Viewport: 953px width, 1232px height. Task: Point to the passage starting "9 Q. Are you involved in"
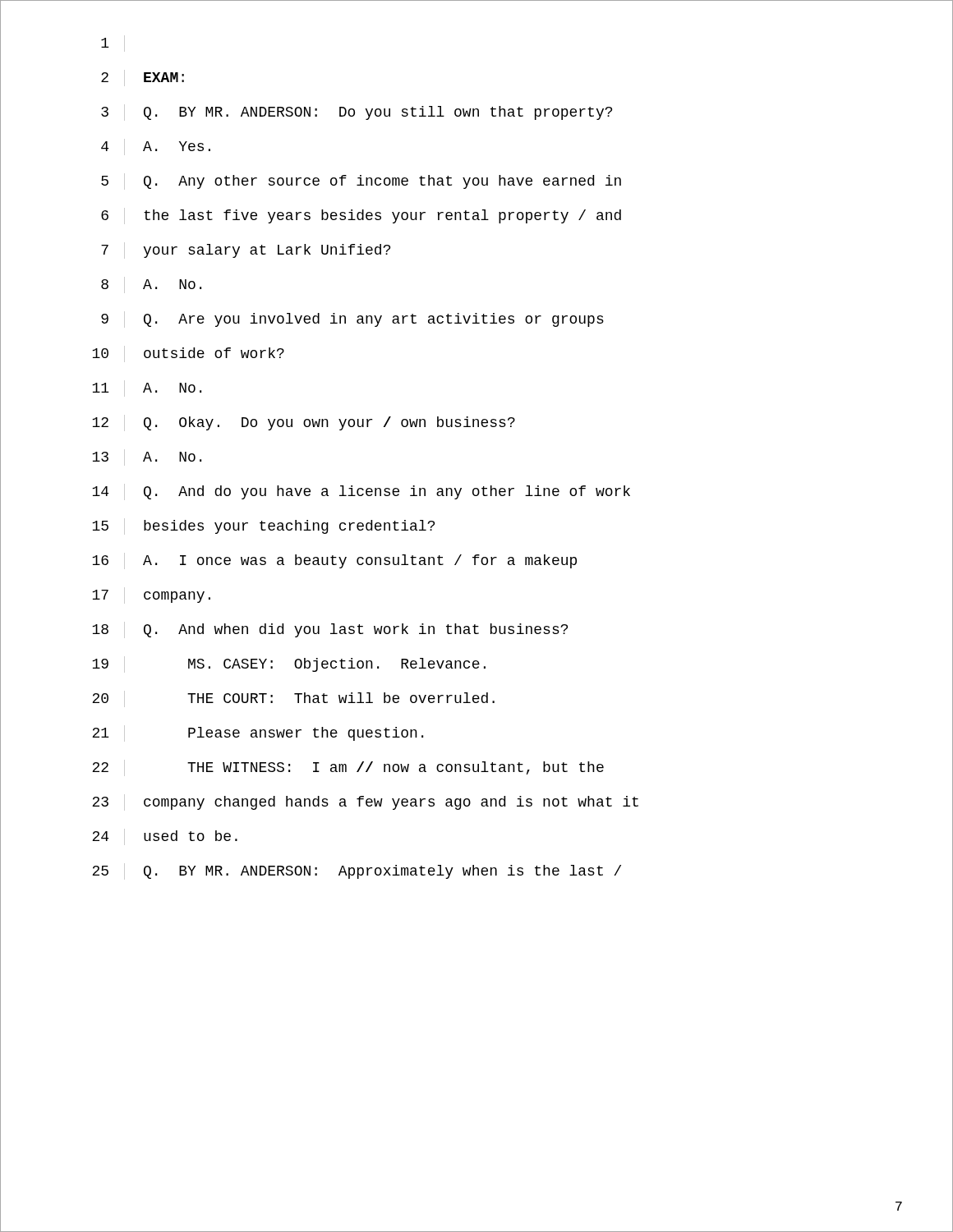[x=485, y=320]
